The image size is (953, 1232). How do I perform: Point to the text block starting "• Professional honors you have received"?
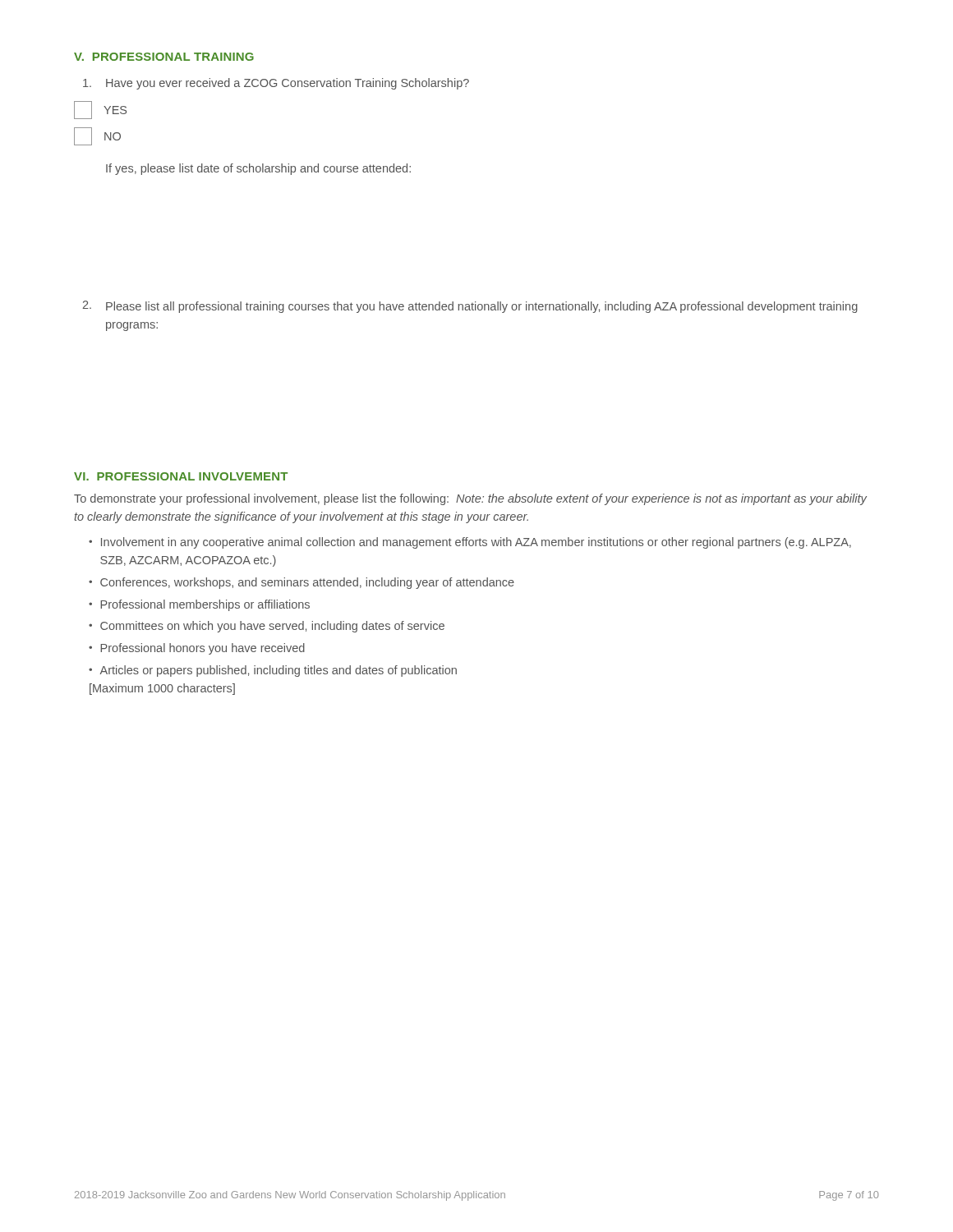click(197, 649)
